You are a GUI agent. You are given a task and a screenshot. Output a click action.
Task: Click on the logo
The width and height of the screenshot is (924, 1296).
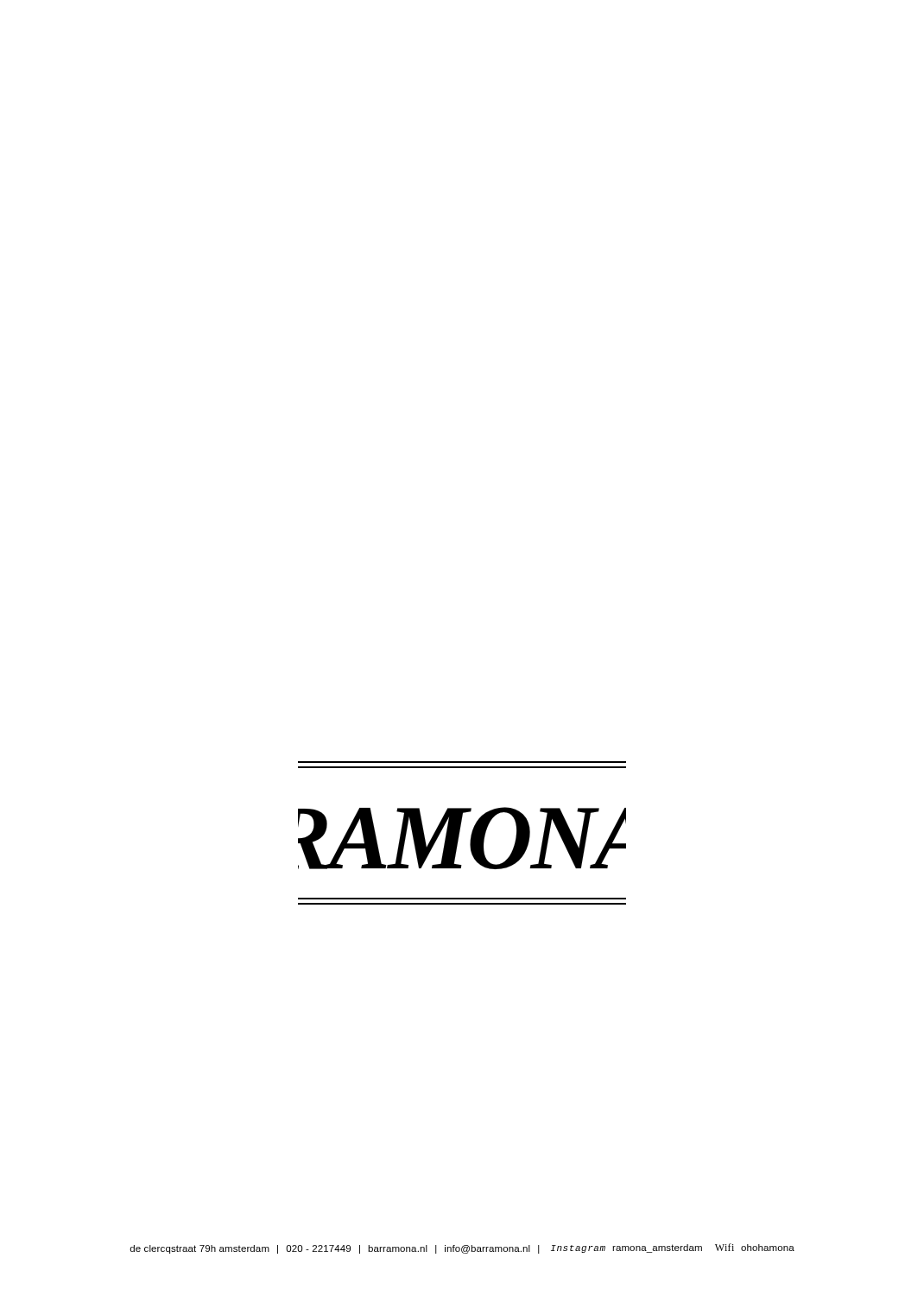pyautogui.click(x=462, y=834)
